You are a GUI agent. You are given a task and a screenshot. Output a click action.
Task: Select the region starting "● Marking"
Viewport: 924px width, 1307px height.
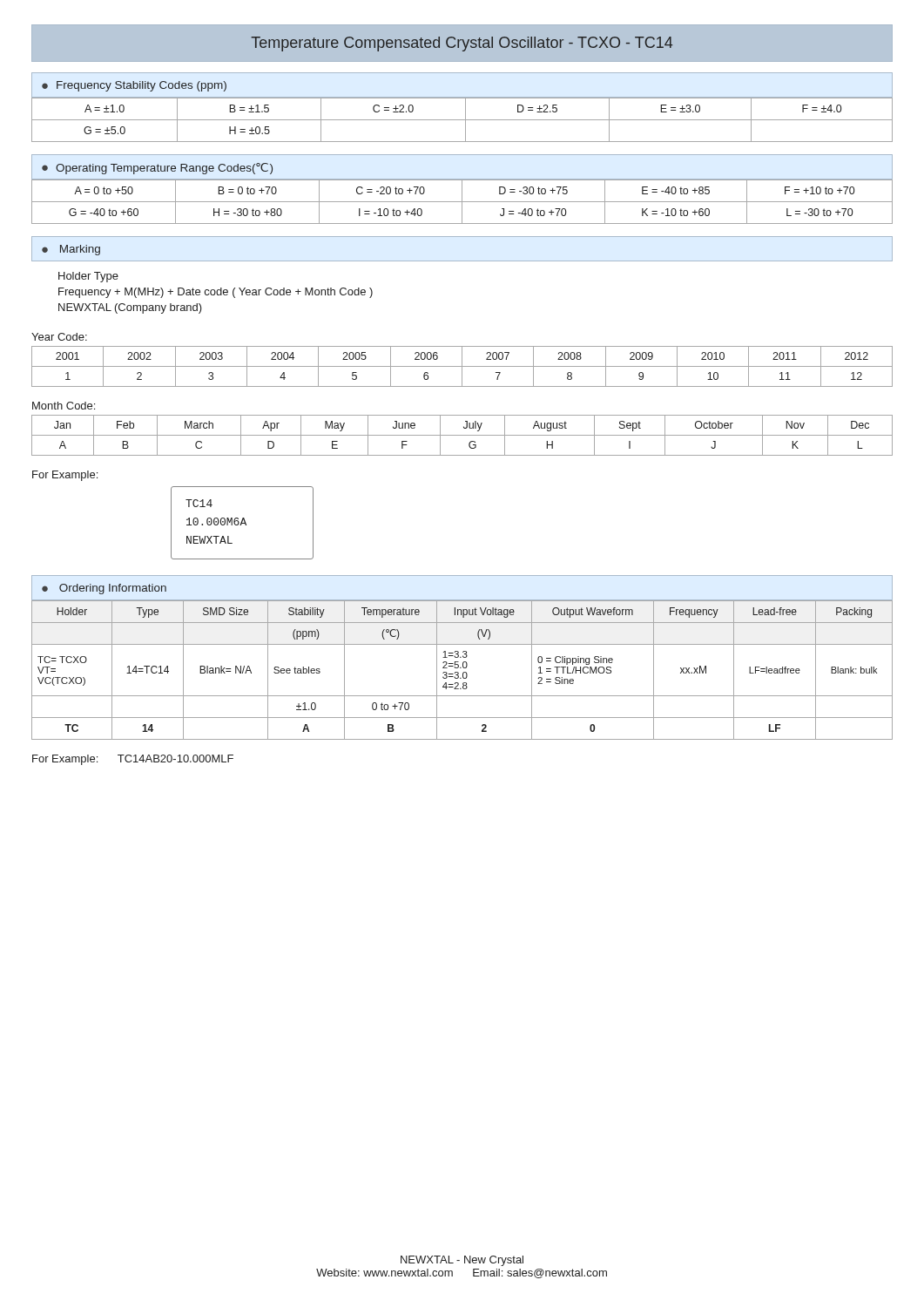coord(71,249)
